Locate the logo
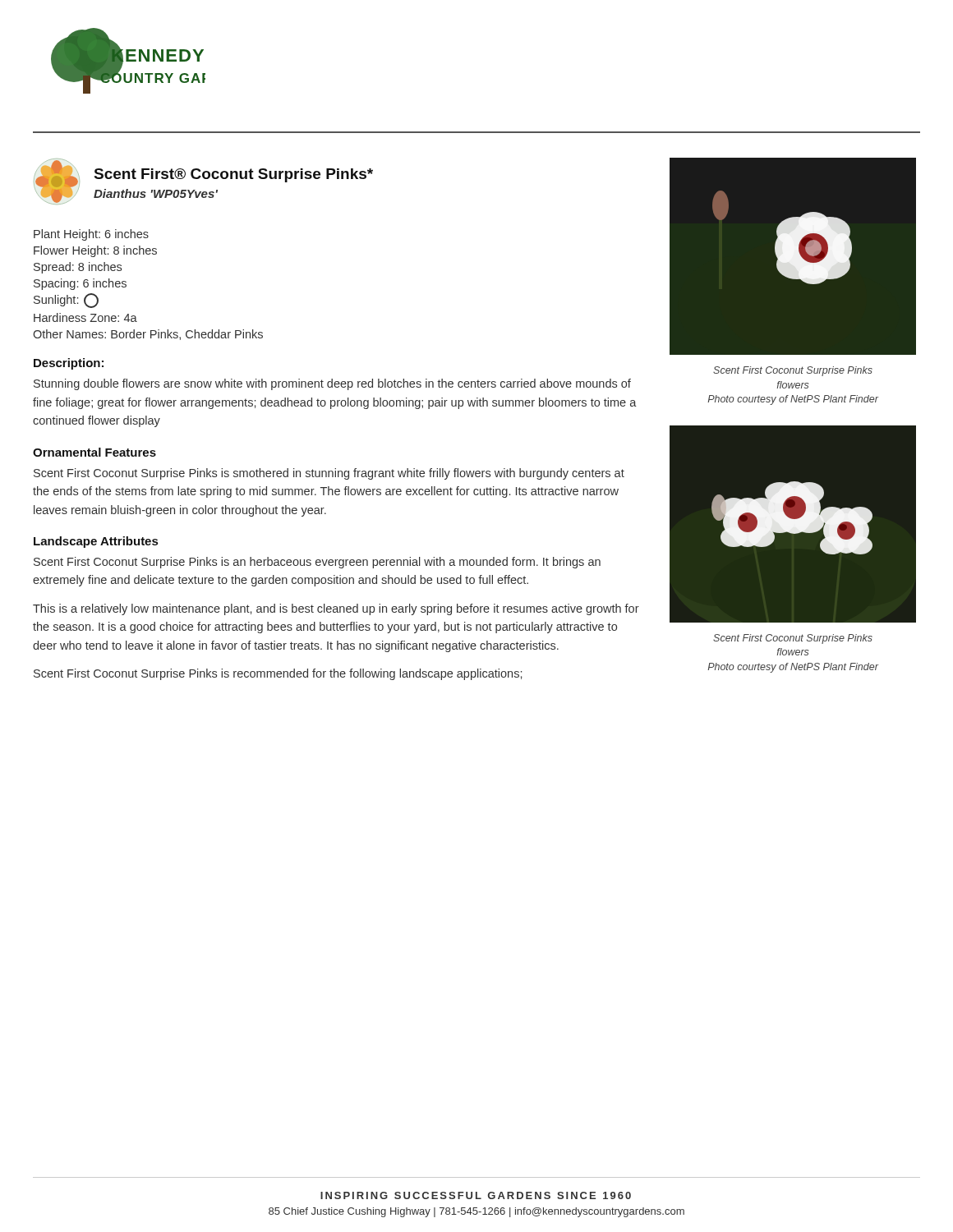Image resolution: width=953 pixels, height=1232 pixels. tap(119, 70)
